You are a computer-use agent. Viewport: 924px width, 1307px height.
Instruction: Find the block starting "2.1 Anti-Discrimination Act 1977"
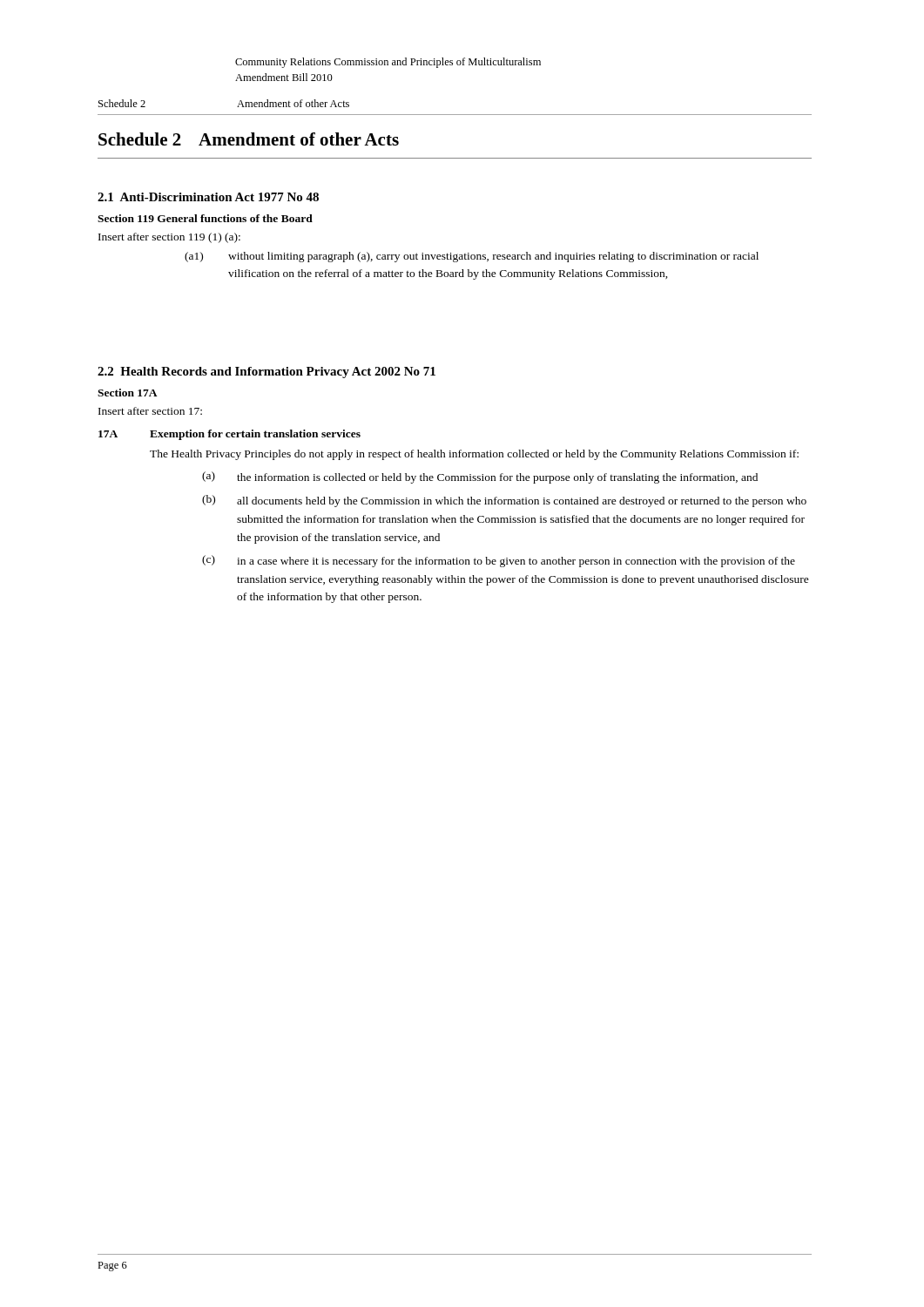(x=208, y=197)
